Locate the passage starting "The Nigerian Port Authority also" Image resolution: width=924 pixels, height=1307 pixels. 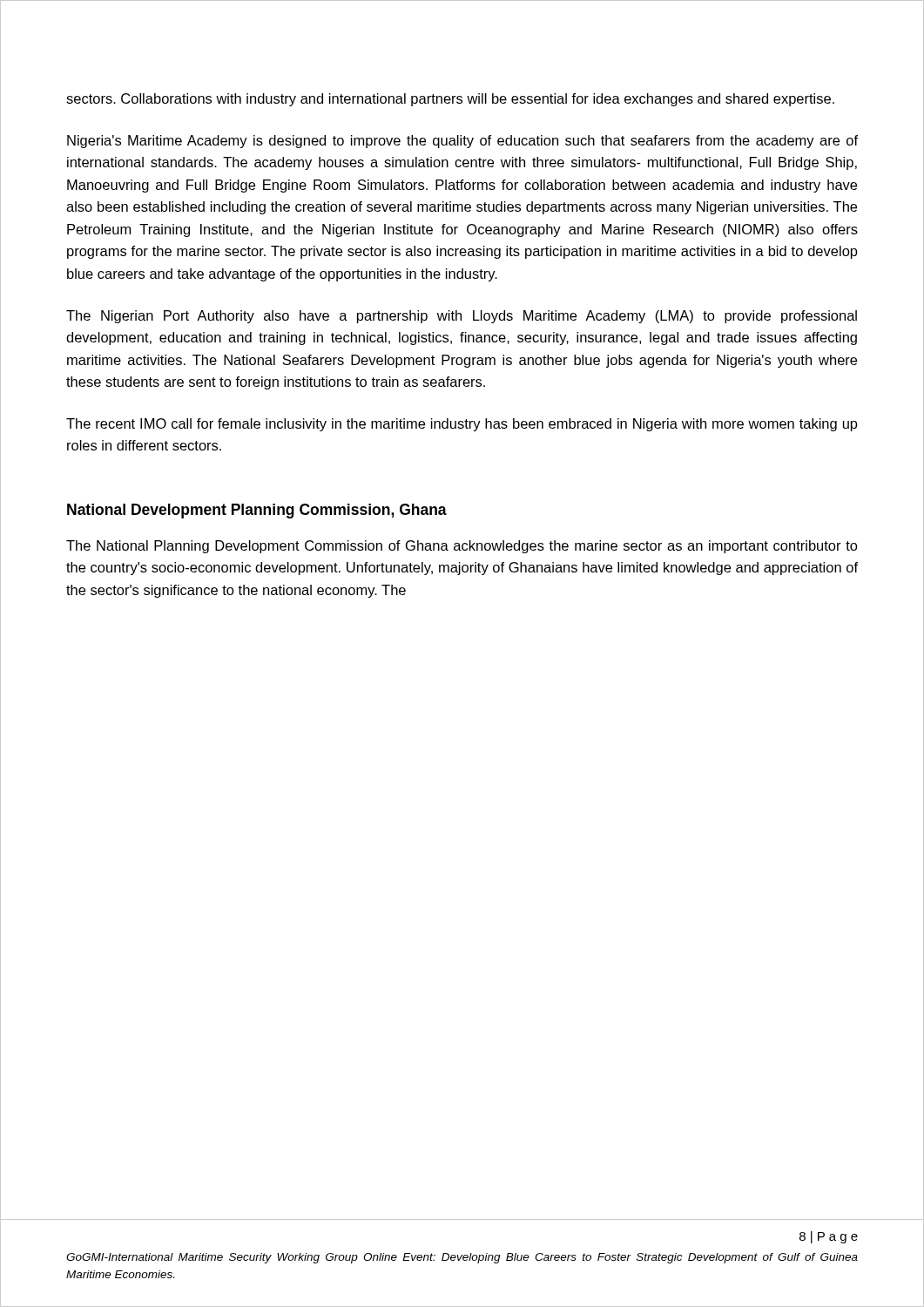(x=462, y=348)
